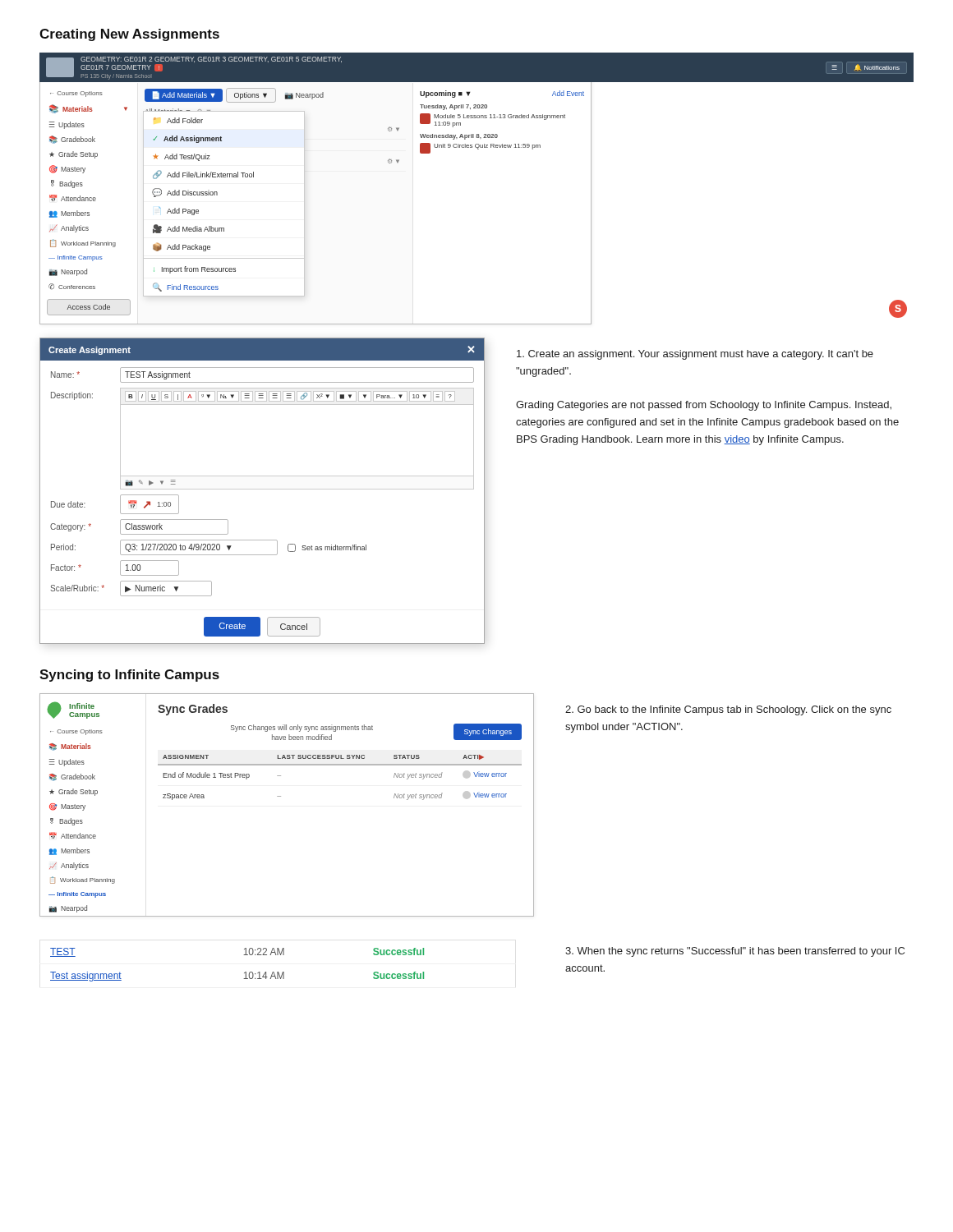Find the text block with the text "Create an assignment. Your assignment must have"
Viewport: 953px width, 1232px height.
coord(707,396)
